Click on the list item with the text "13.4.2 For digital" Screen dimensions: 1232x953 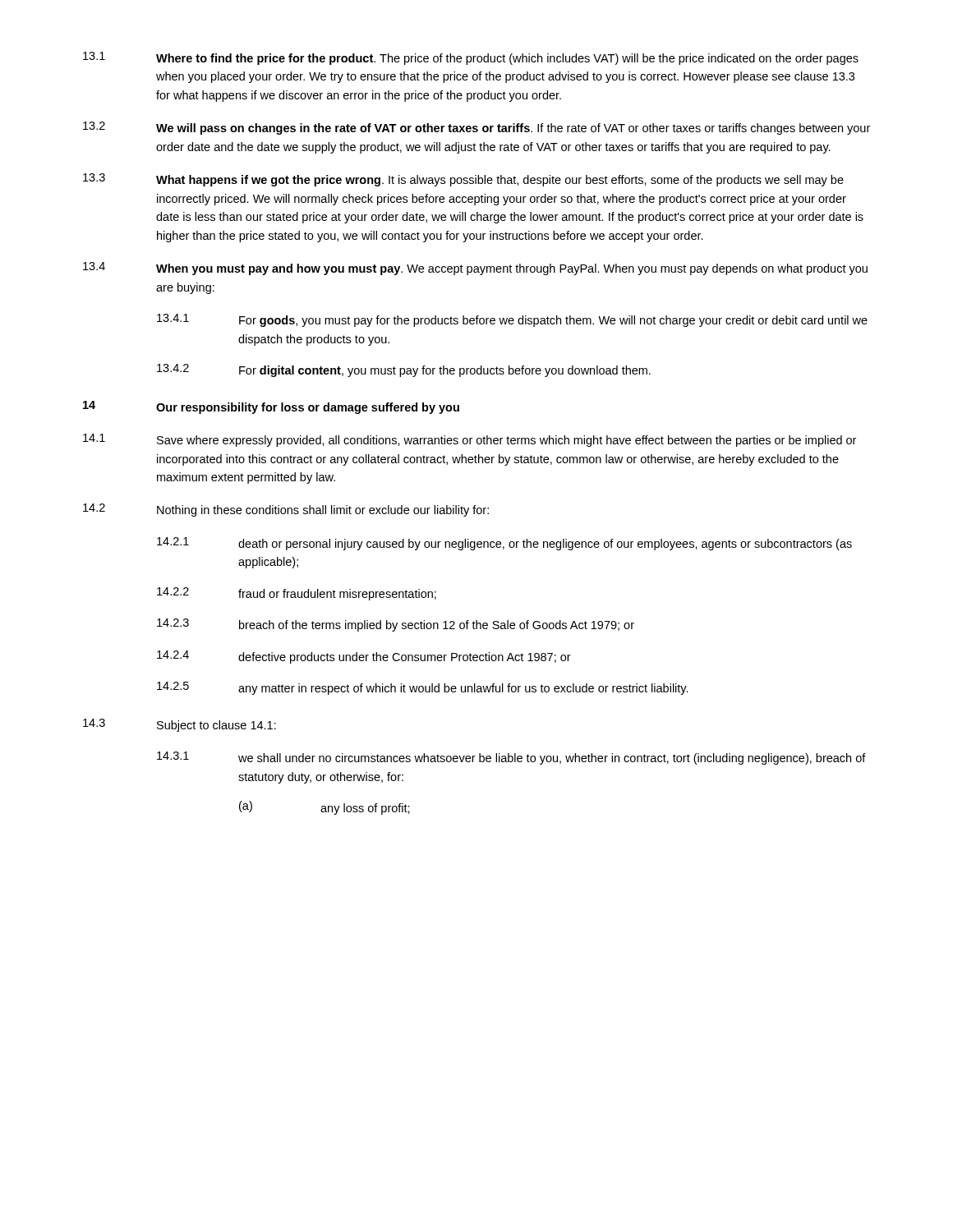[x=513, y=371]
